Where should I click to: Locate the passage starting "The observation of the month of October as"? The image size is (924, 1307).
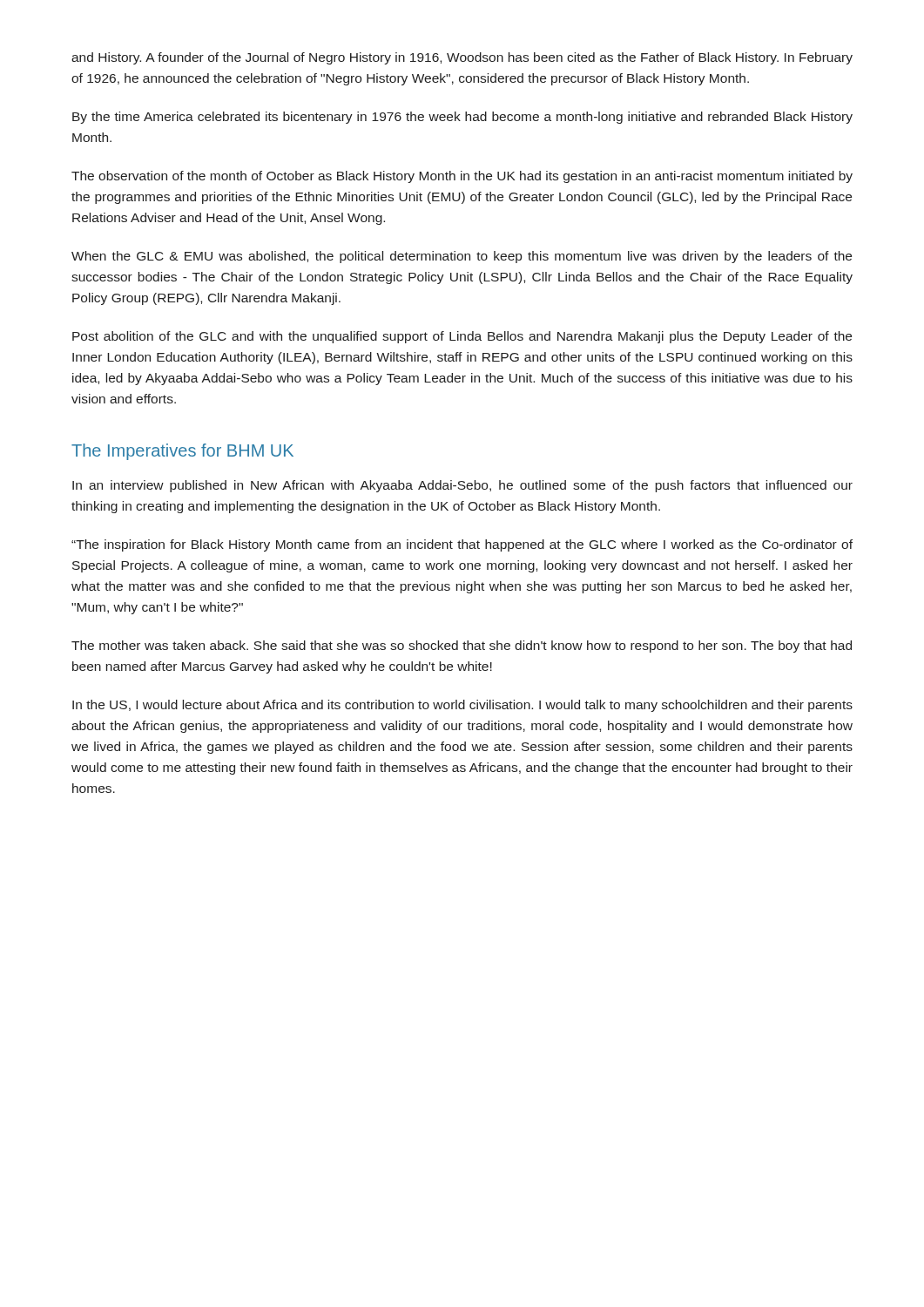tap(462, 197)
